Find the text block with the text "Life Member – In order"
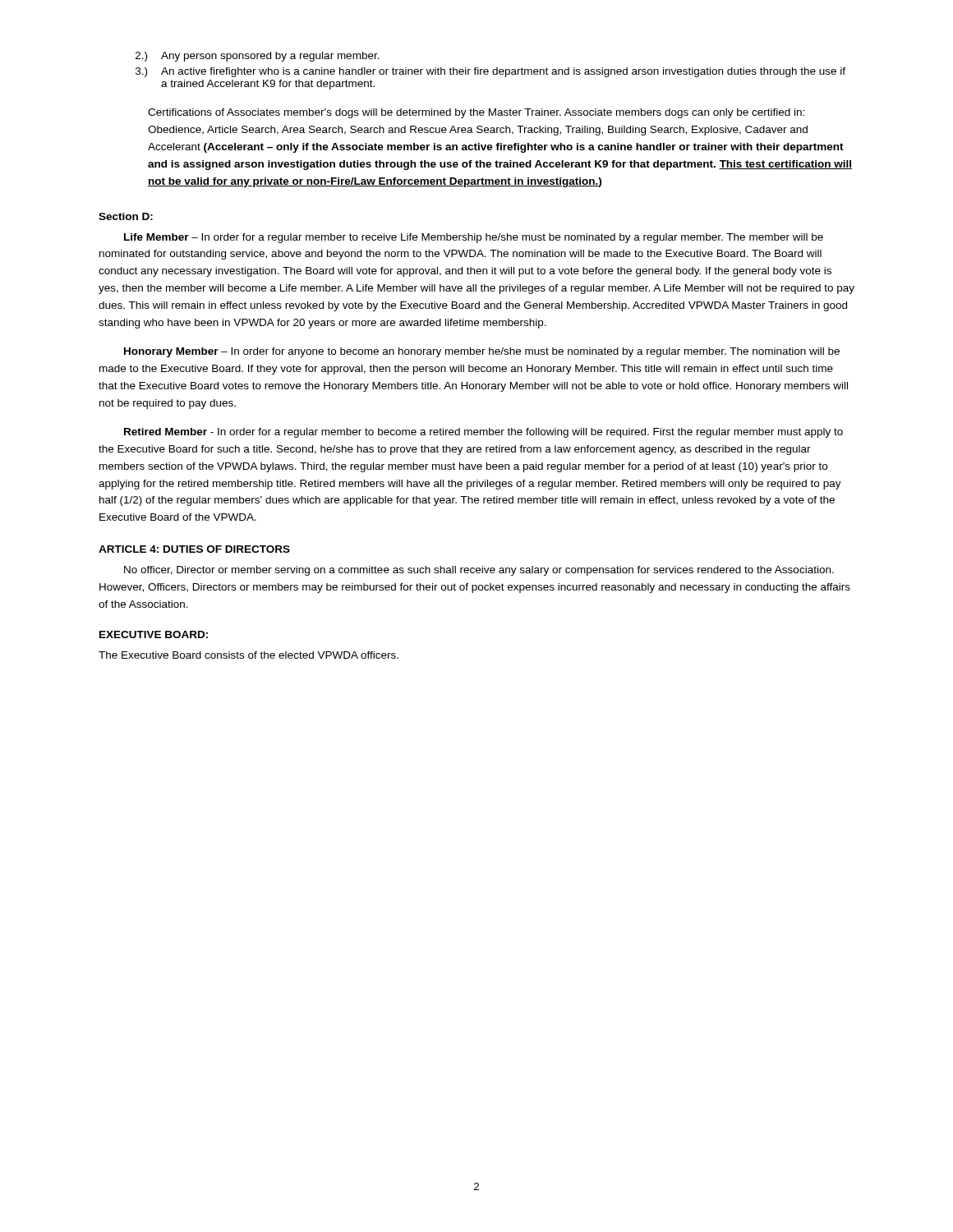Screen dimensions: 1232x953 tap(476, 280)
